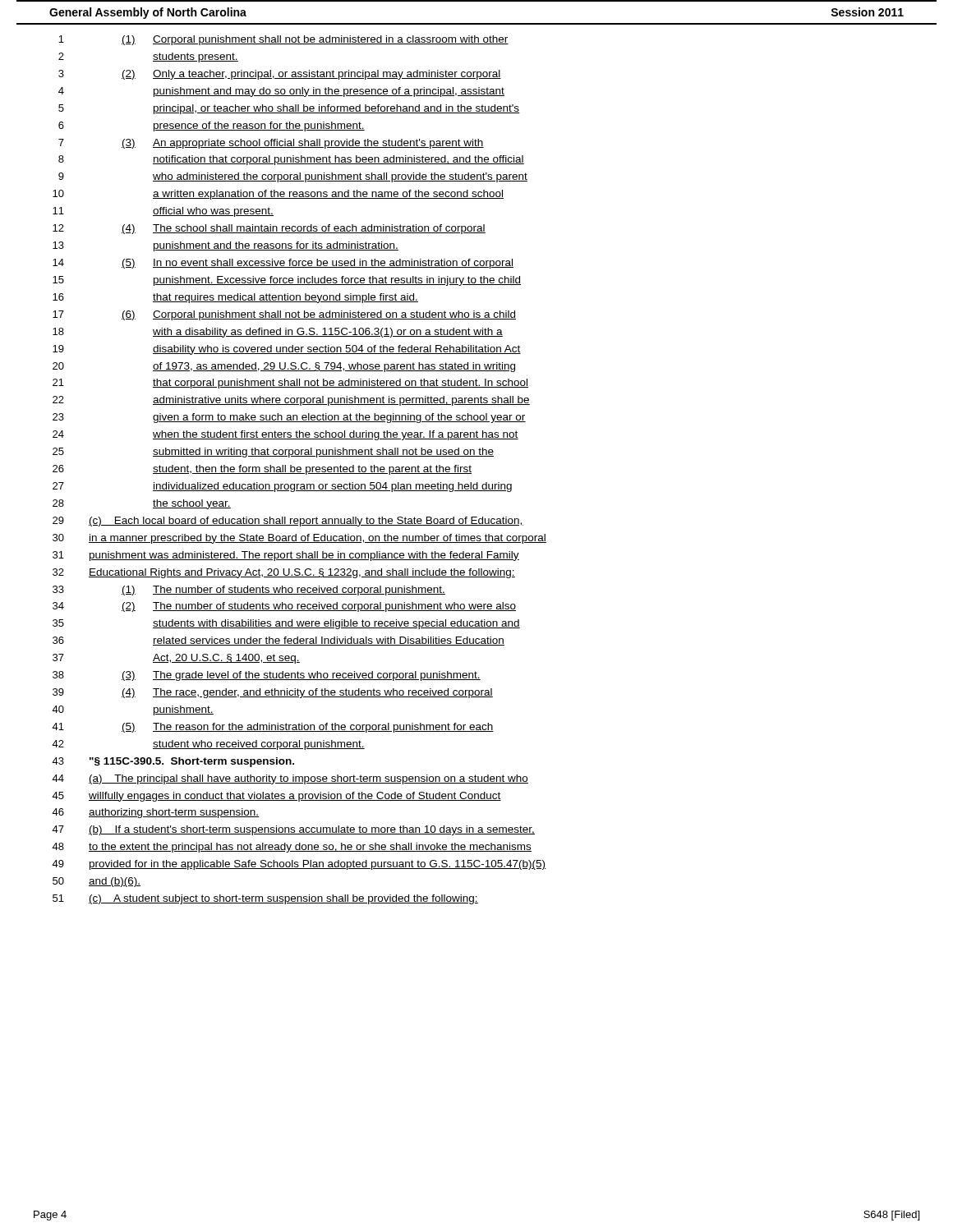Find the region starting "47 (b) If"
953x1232 pixels.
[x=476, y=830]
